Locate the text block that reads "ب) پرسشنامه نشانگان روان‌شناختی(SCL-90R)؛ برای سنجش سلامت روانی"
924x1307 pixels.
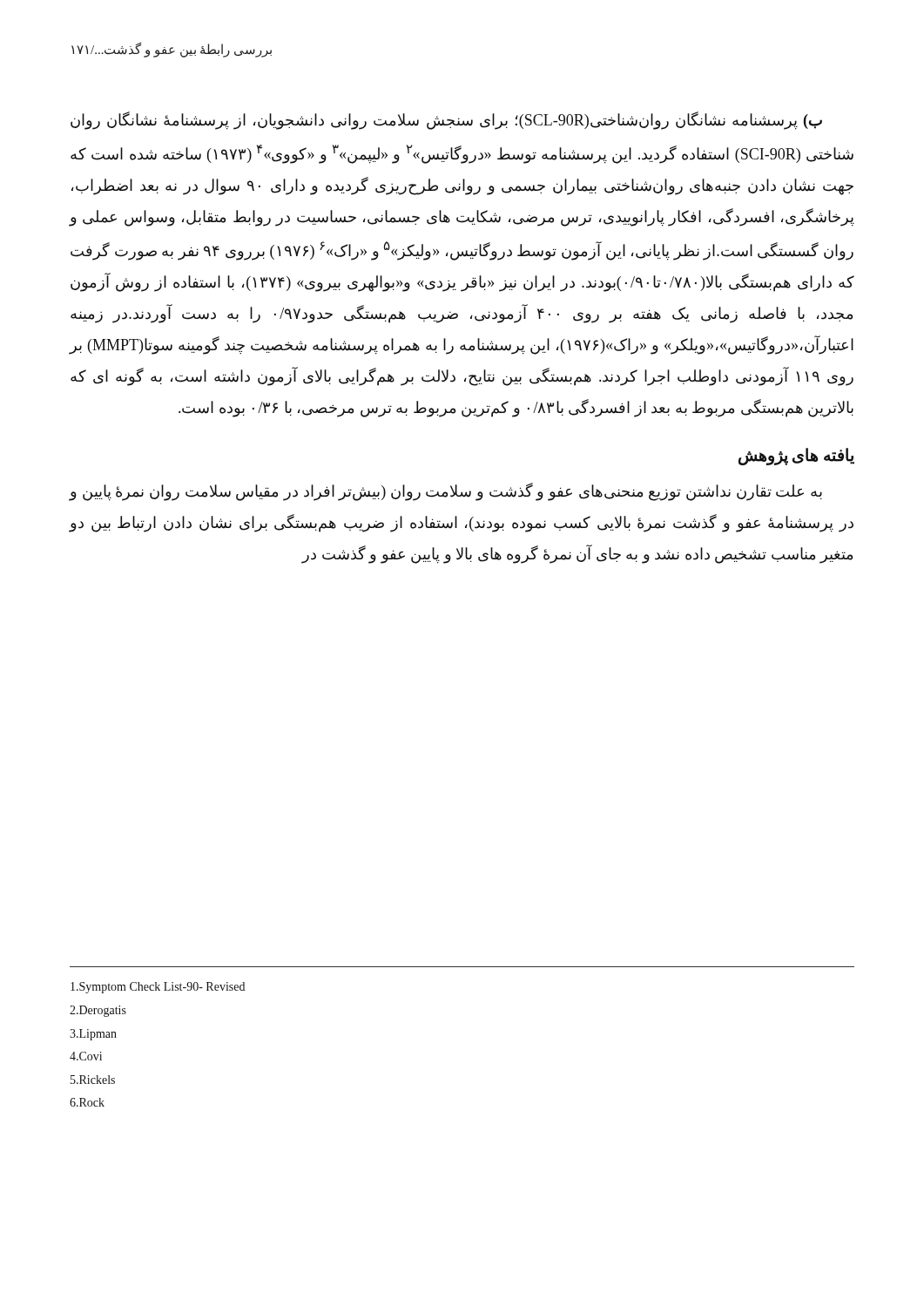coord(462,337)
